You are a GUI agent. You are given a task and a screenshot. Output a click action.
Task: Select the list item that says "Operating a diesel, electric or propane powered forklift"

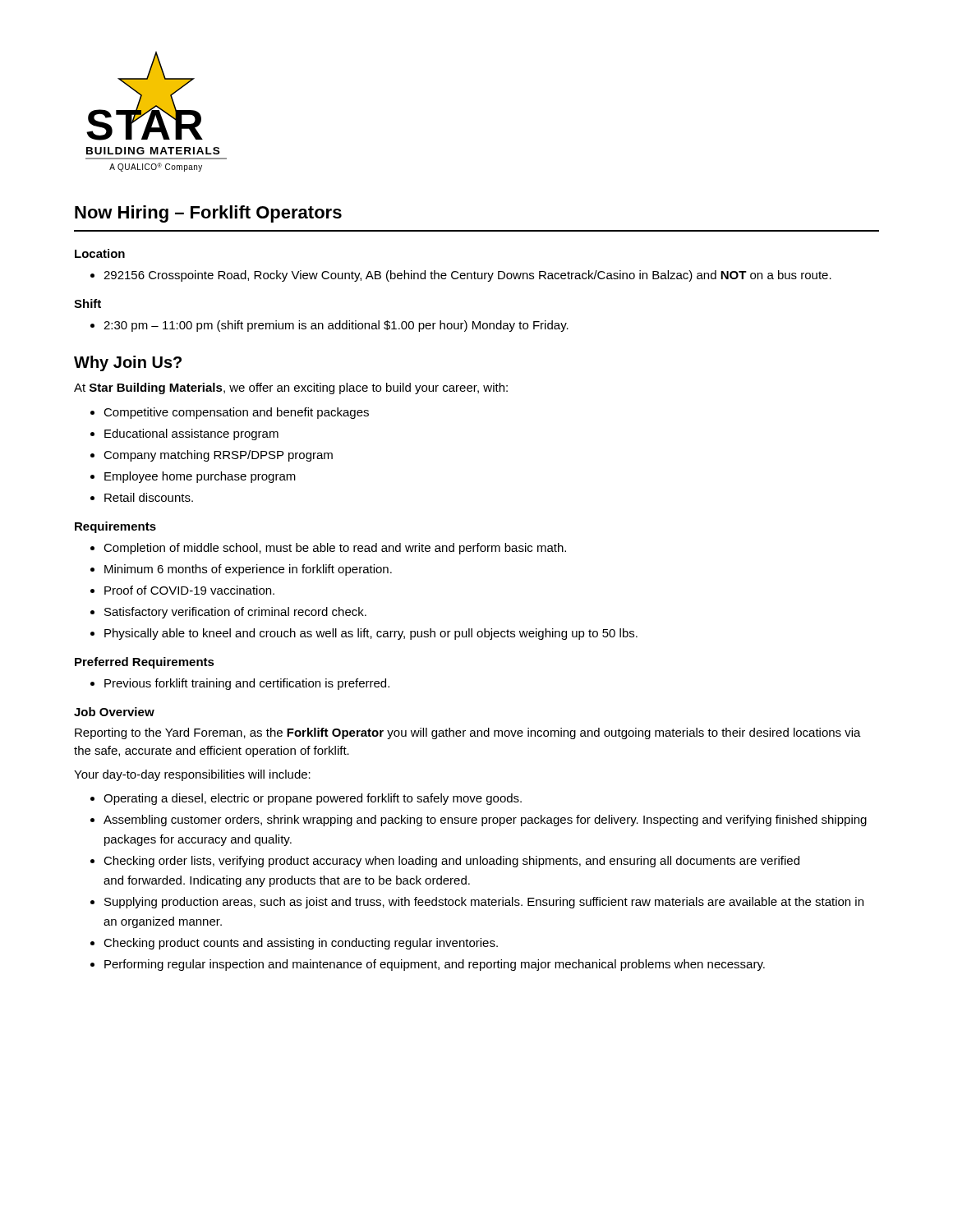click(313, 798)
